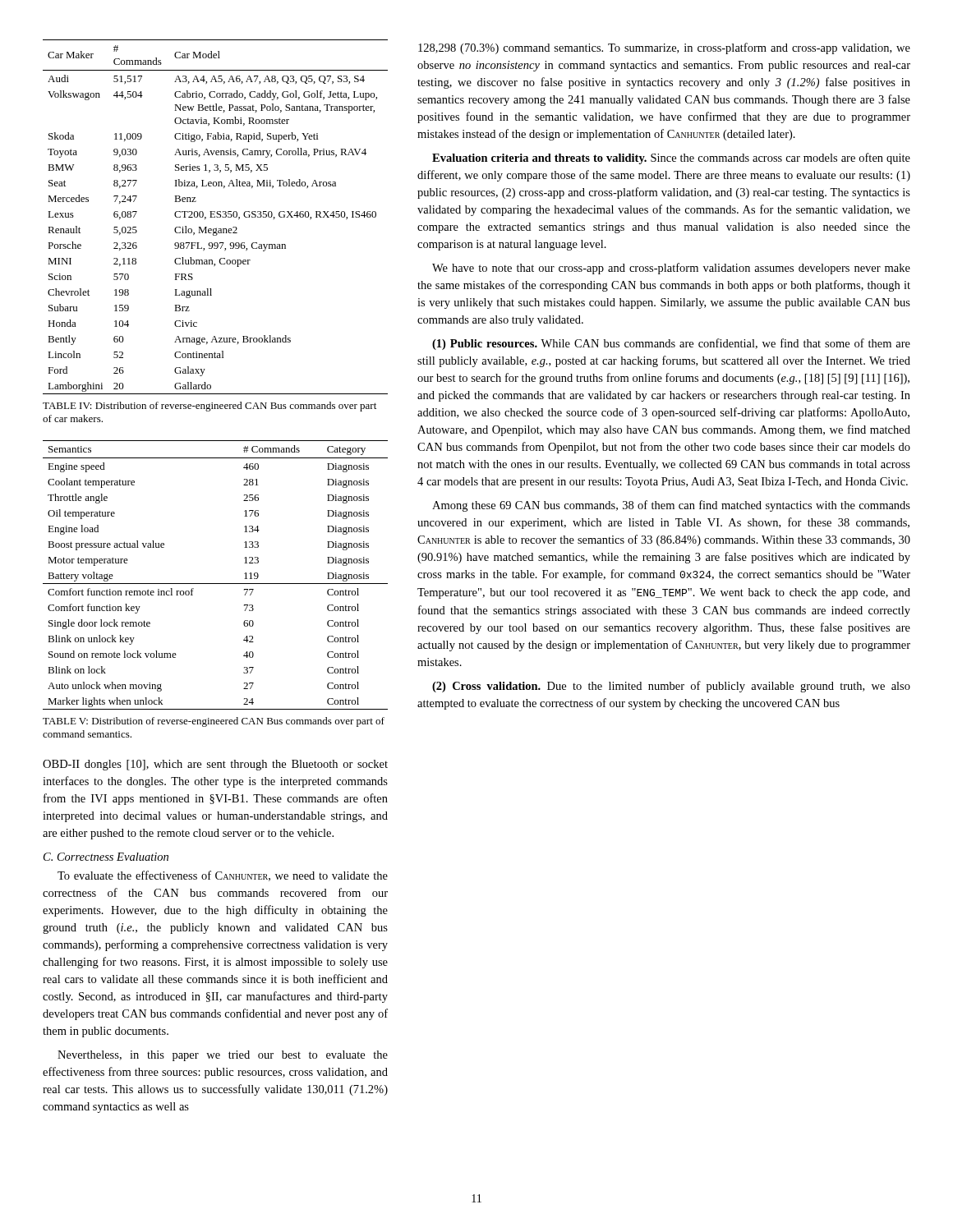The height and width of the screenshot is (1232, 953).
Task: Select the text block with the text "(1) Public resources. While CAN bus commands are"
Action: [x=664, y=413]
